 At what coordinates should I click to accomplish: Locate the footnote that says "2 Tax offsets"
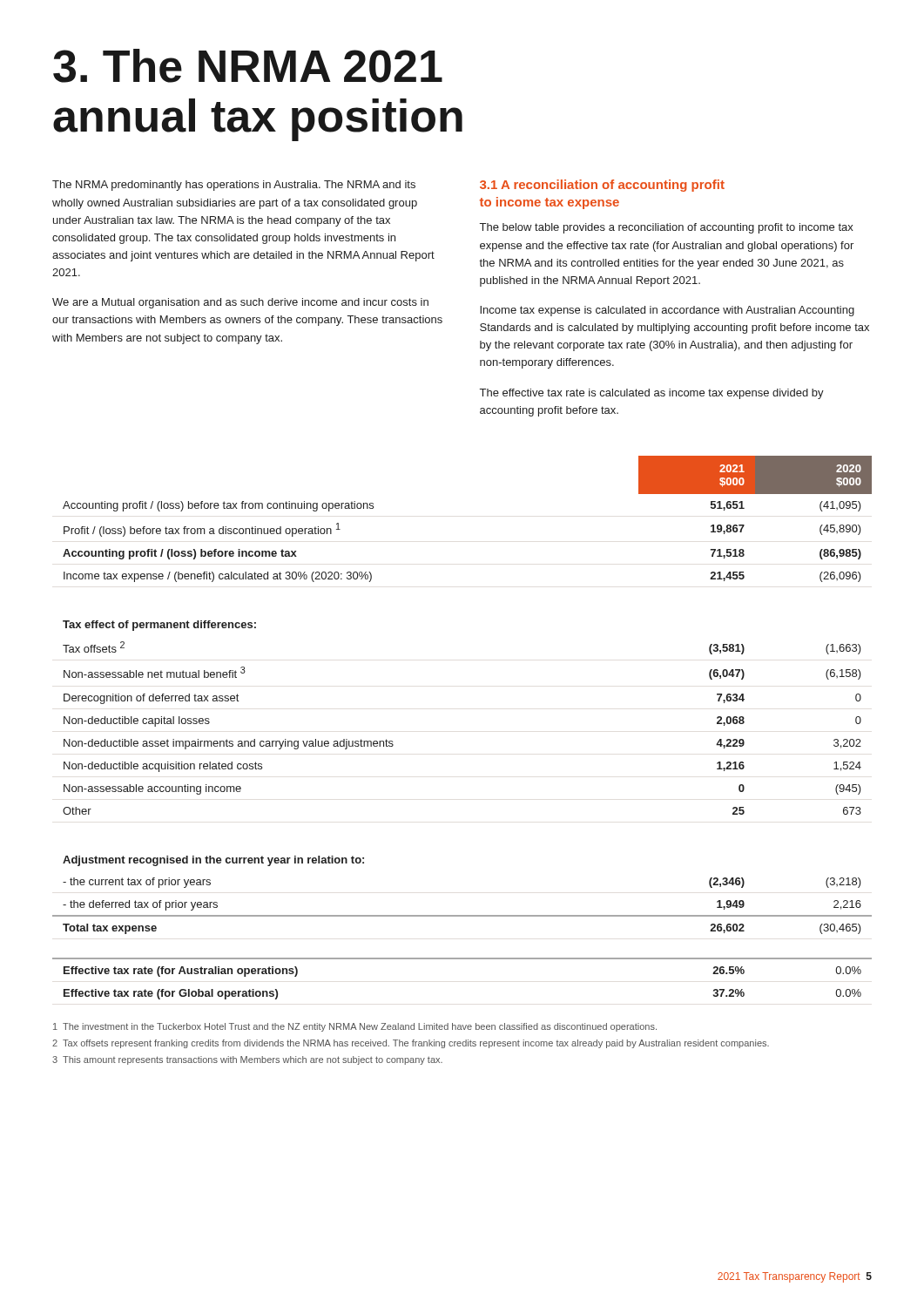(x=462, y=1044)
